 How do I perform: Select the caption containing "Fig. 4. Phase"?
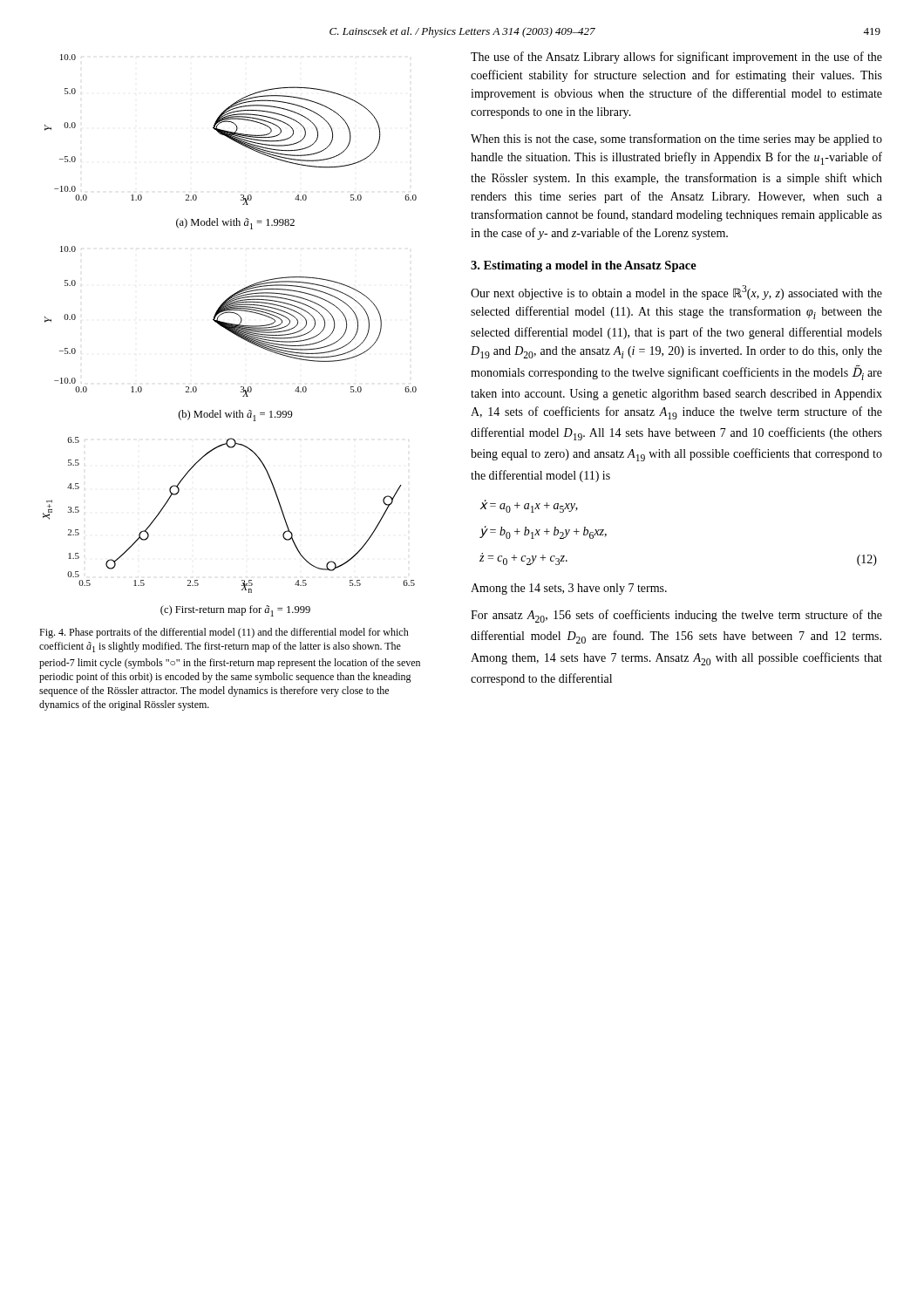pyautogui.click(x=230, y=668)
